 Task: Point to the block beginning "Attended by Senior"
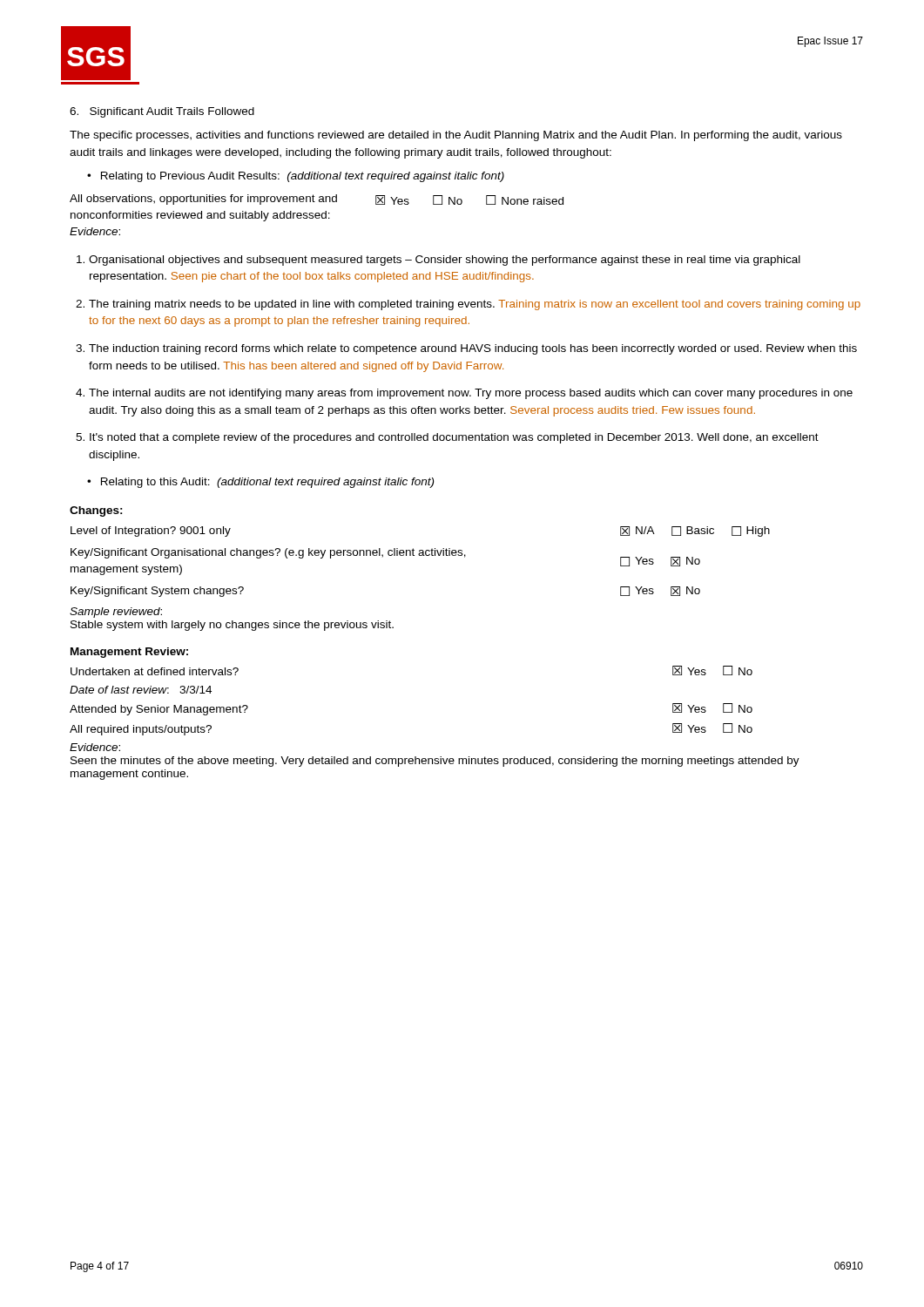click(x=157, y=709)
